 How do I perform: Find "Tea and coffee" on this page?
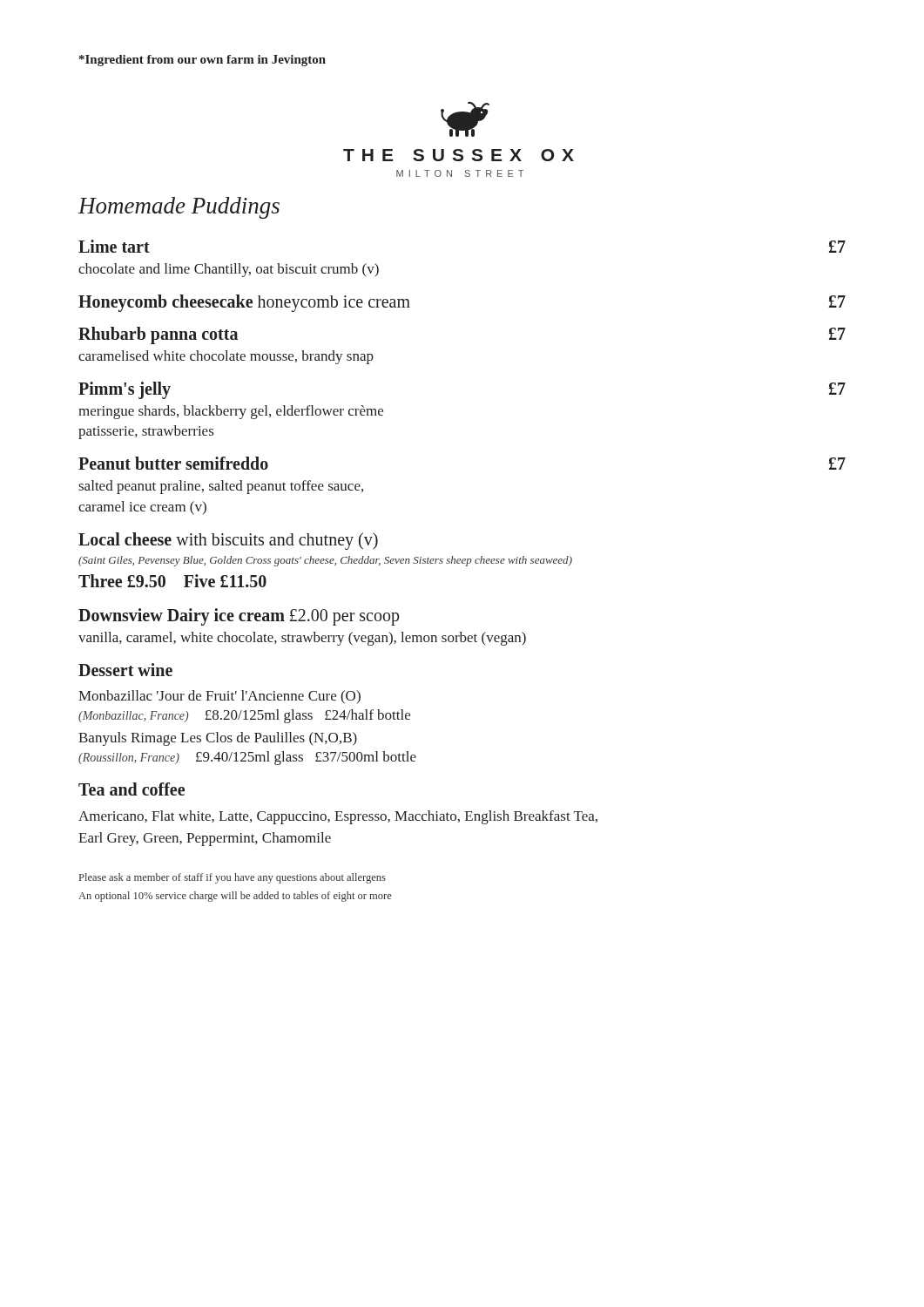coord(132,789)
